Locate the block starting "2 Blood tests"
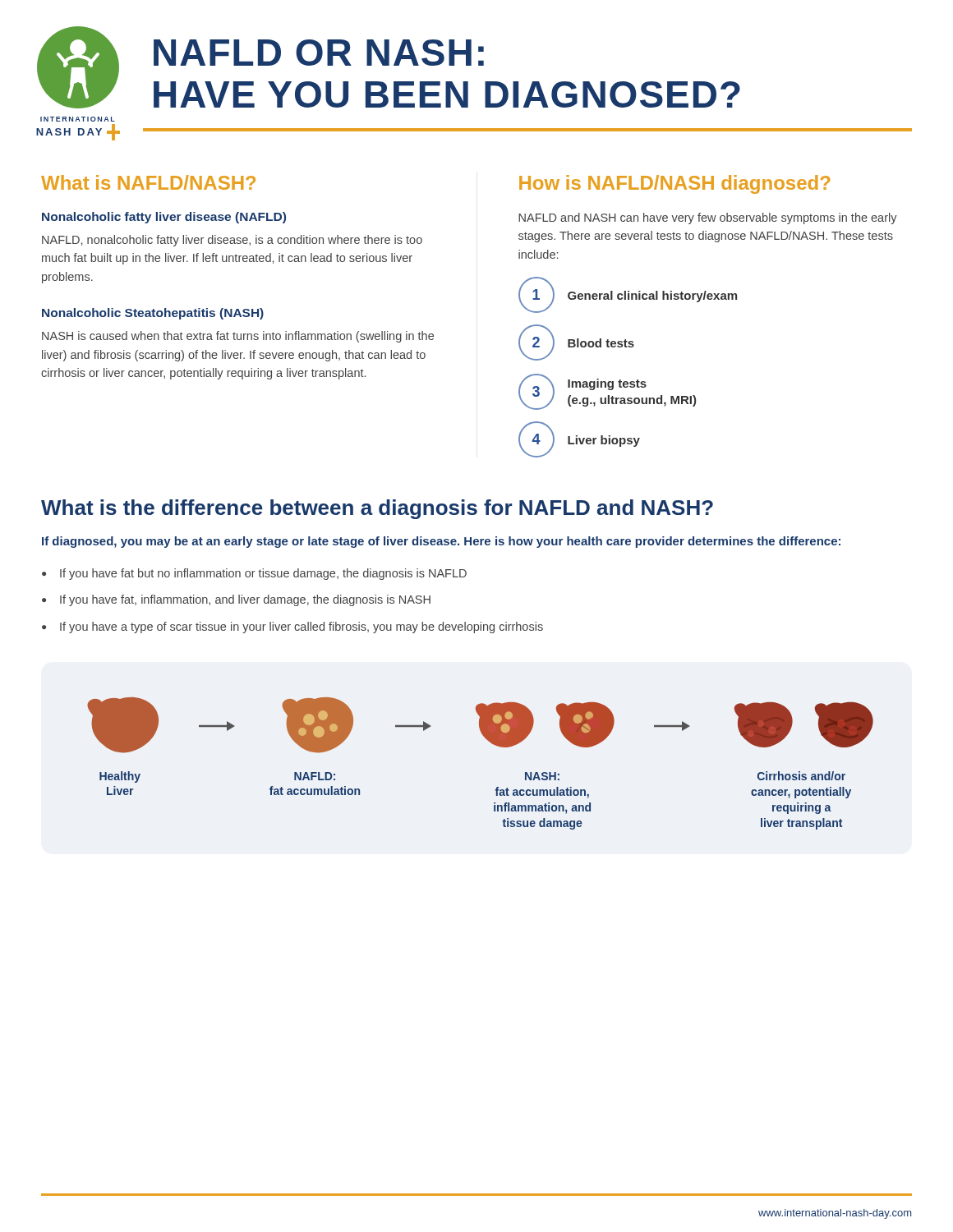The height and width of the screenshot is (1232, 953). click(x=576, y=342)
